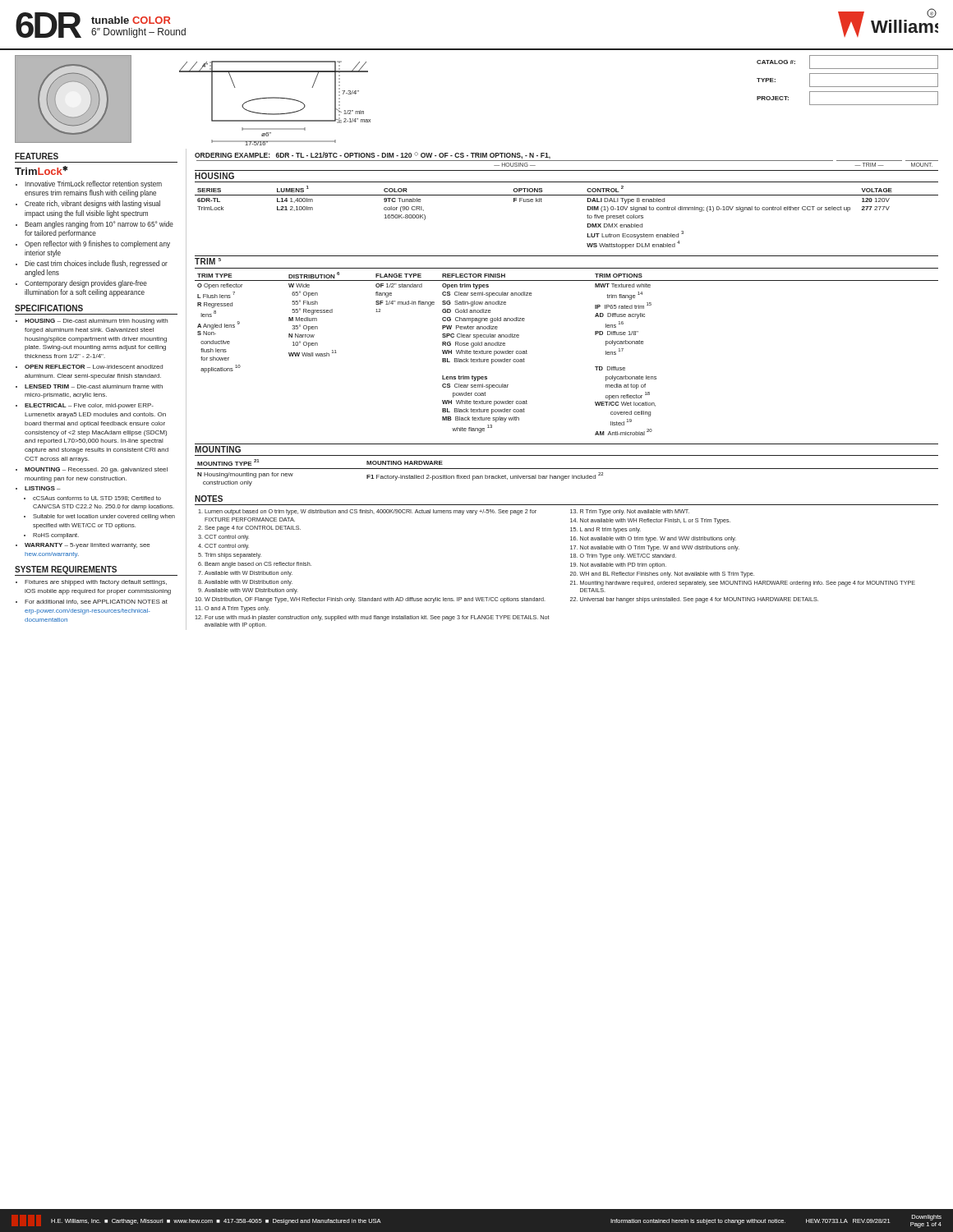Navigate to the block starting "LISTINGS – cCSAus conforms to UL STD"
Image resolution: width=953 pixels, height=1232 pixels.
101,512
